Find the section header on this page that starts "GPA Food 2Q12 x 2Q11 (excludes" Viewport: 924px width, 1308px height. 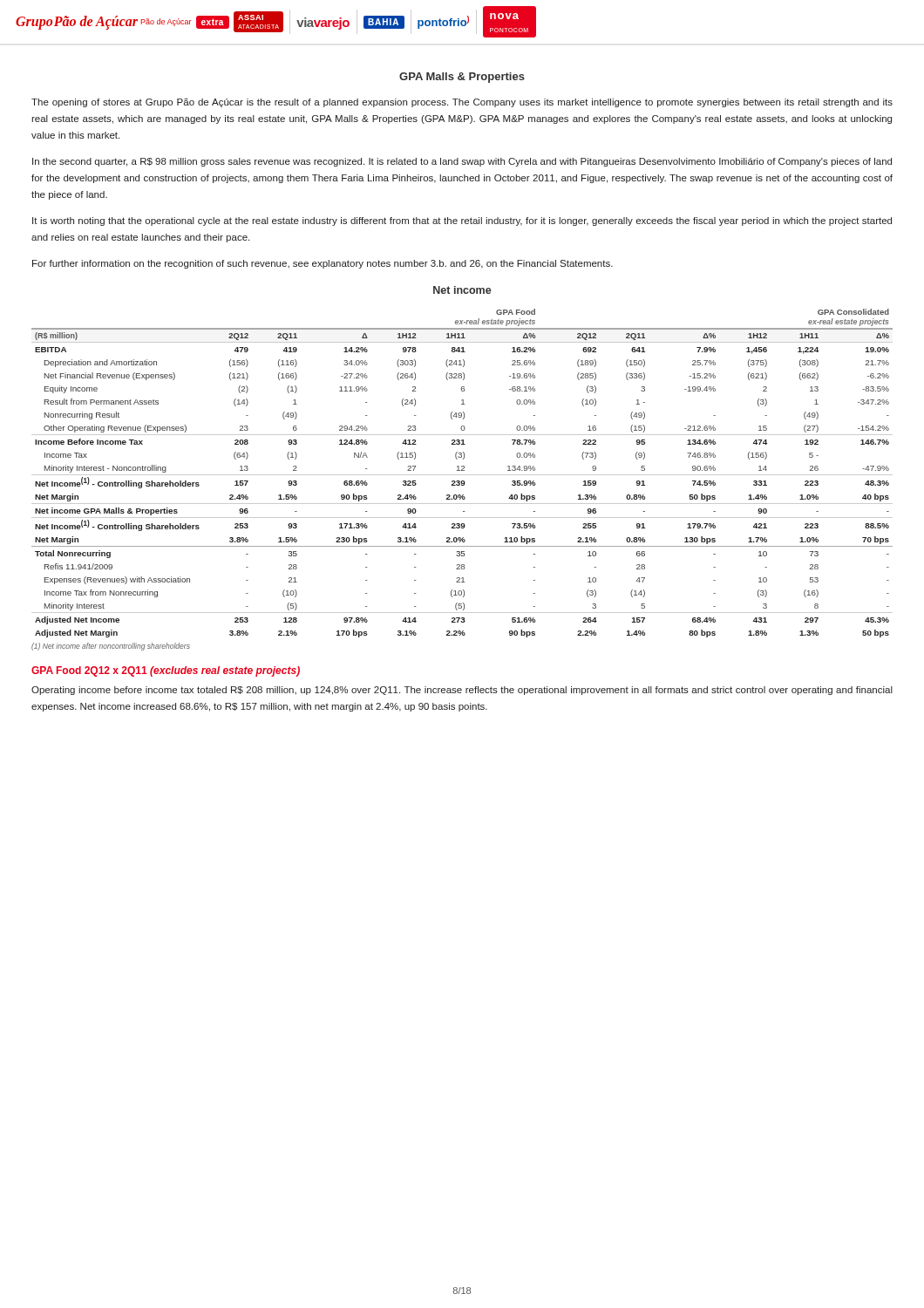[166, 671]
